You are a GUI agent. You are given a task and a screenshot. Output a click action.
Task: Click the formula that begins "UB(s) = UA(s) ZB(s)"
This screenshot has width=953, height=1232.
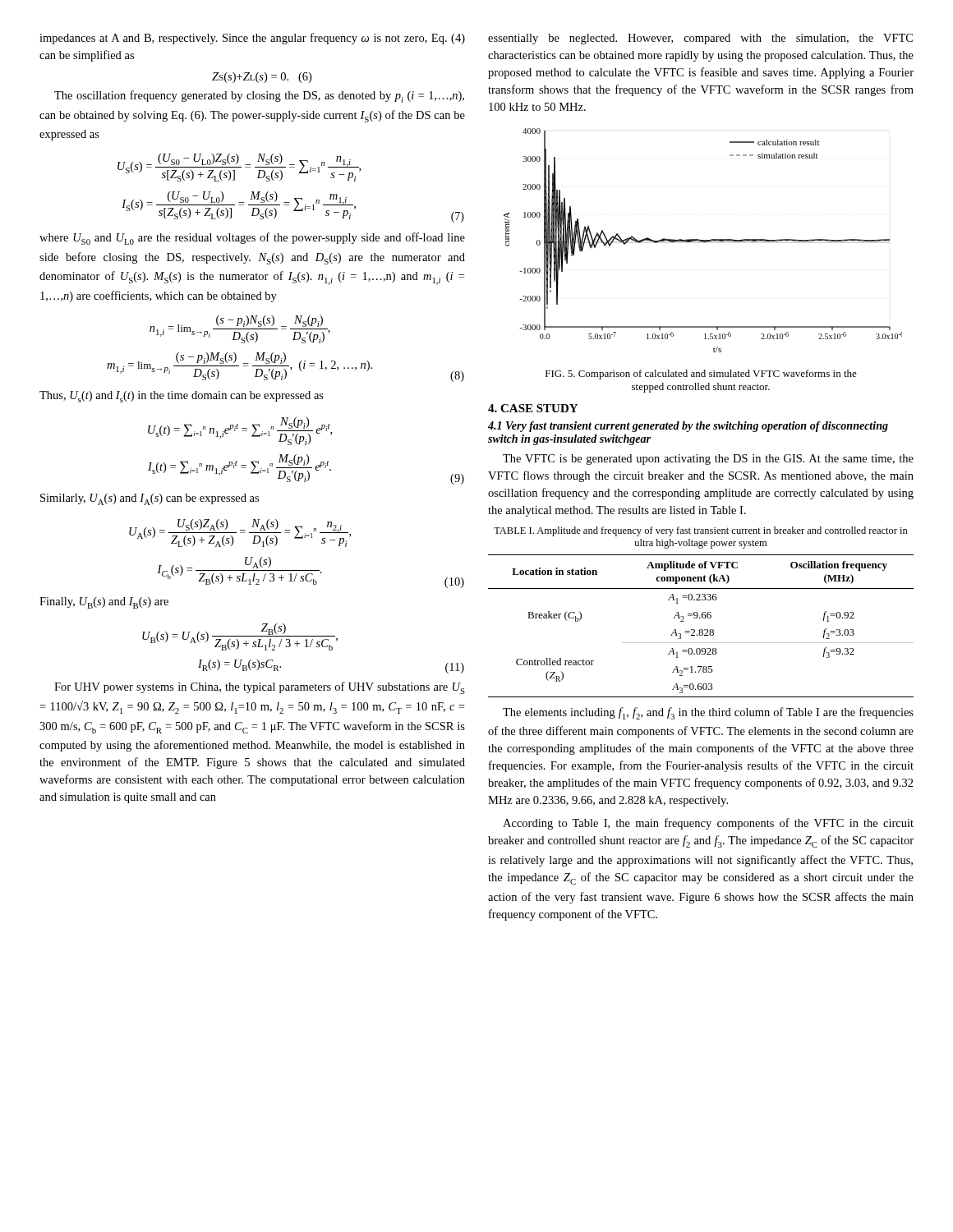coord(252,647)
